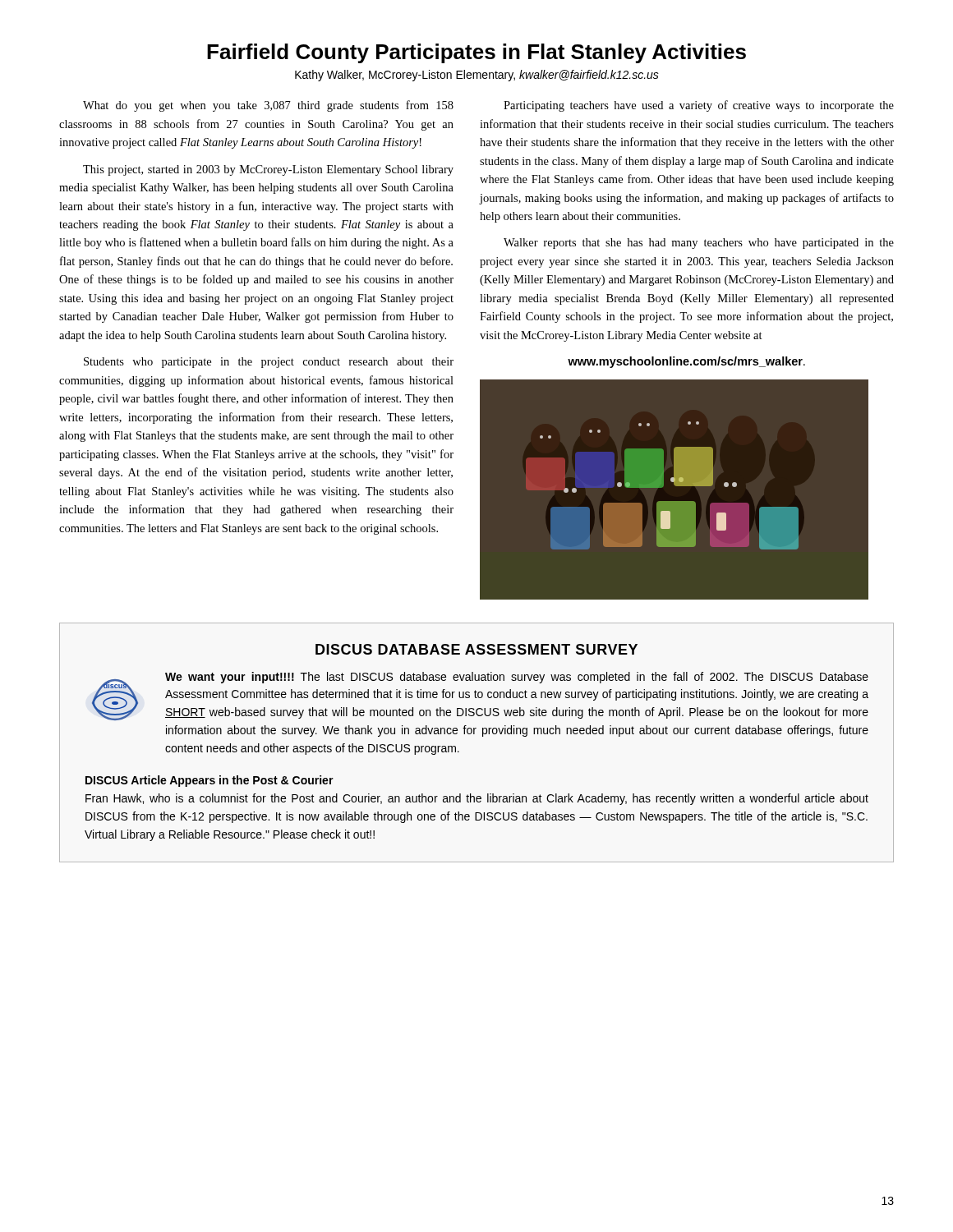Point to the text starting "Participating teachers have used"

pos(687,349)
